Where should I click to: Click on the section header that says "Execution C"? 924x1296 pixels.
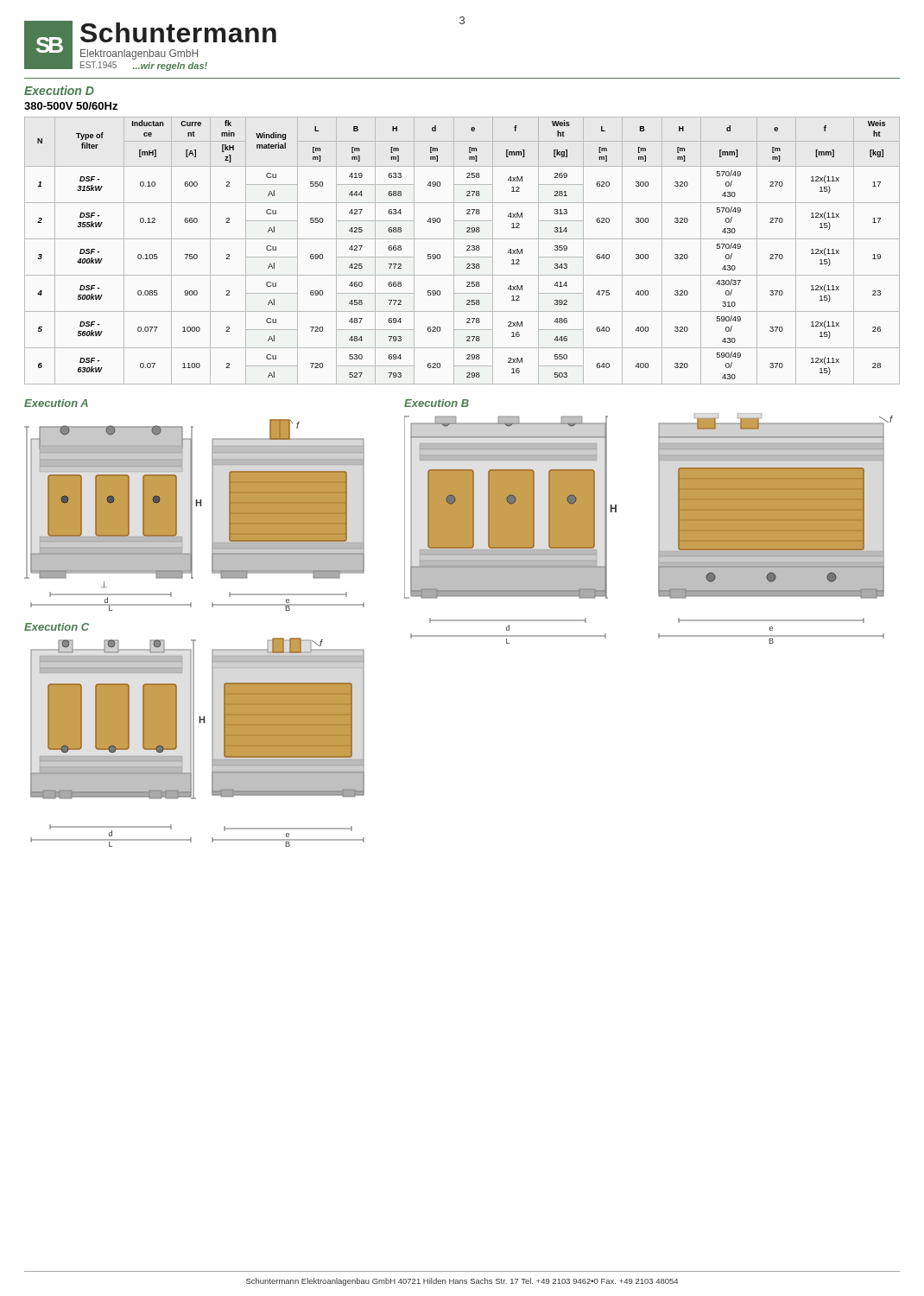(57, 627)
